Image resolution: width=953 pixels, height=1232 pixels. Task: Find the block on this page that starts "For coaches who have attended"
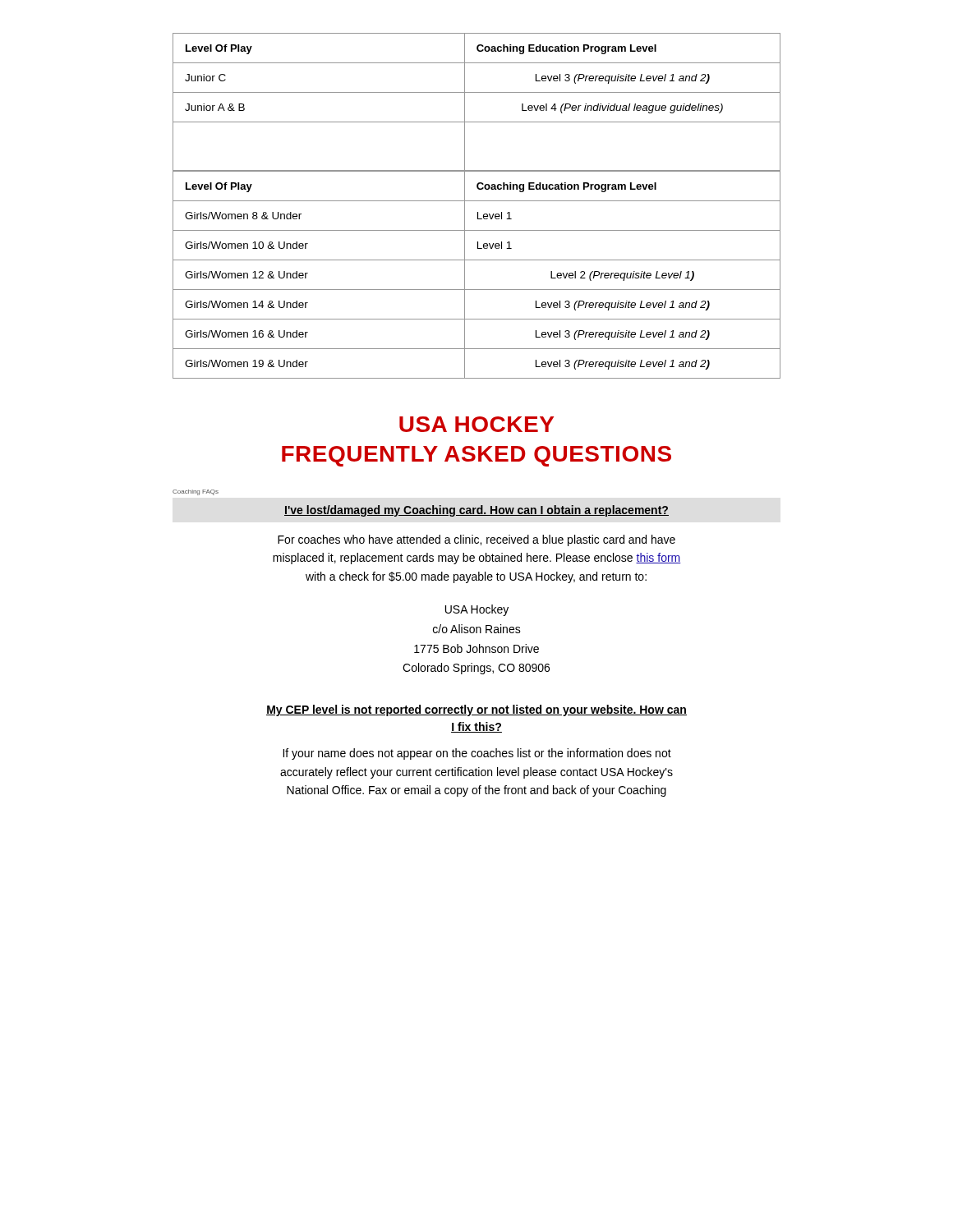pos(476,558)
